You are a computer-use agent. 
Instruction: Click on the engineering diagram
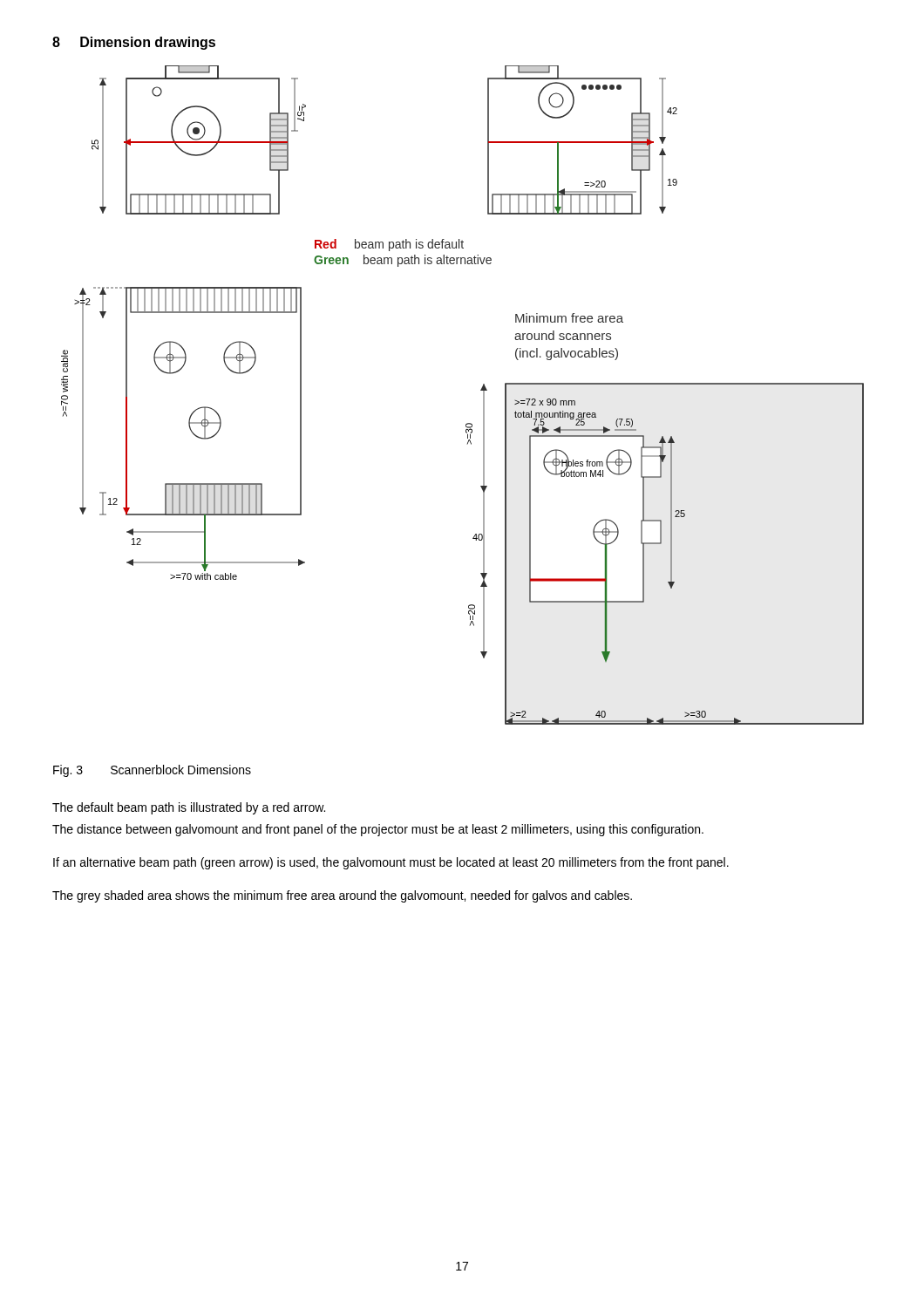(462, 405)
